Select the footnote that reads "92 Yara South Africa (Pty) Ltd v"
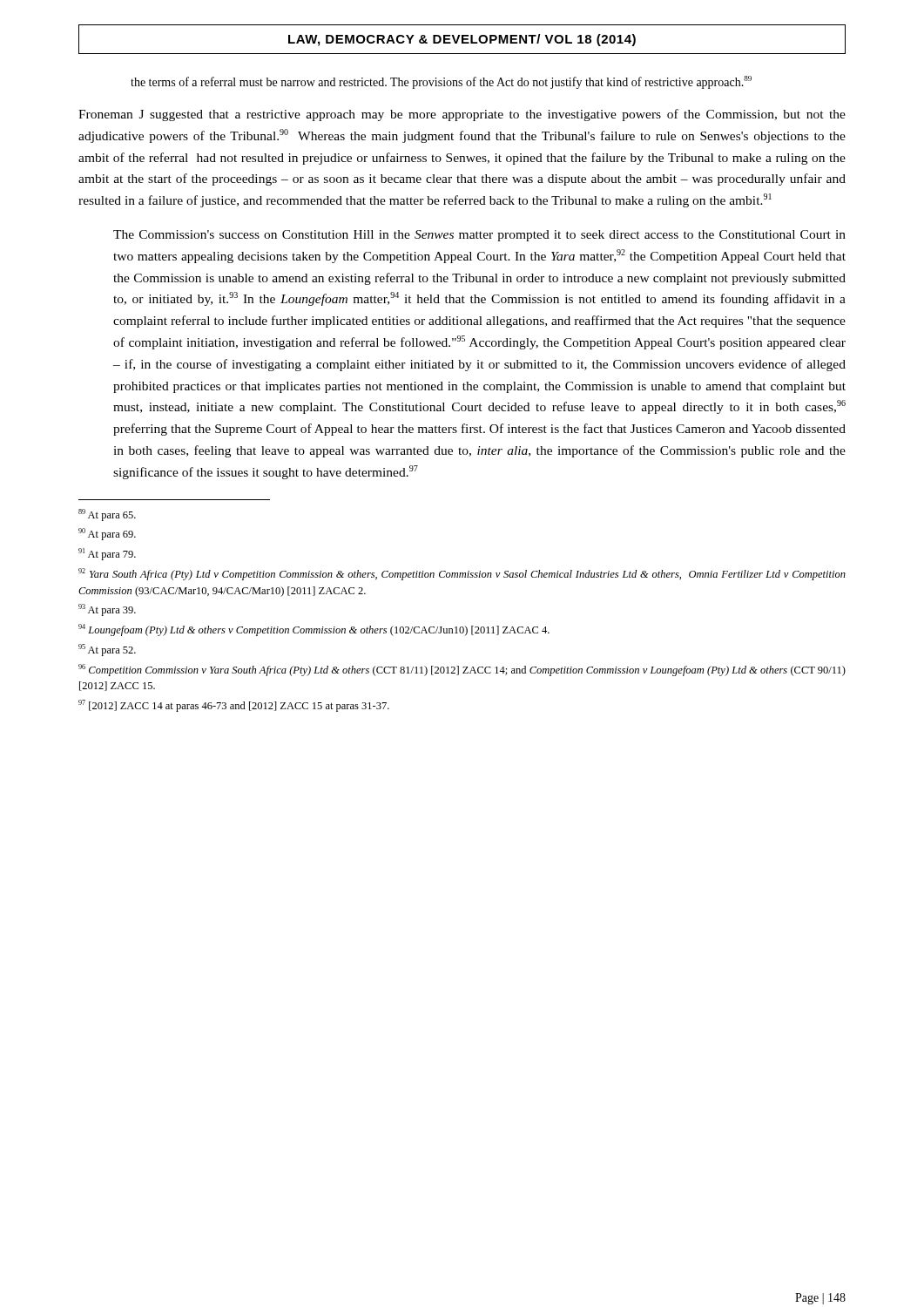 point(462,582)
